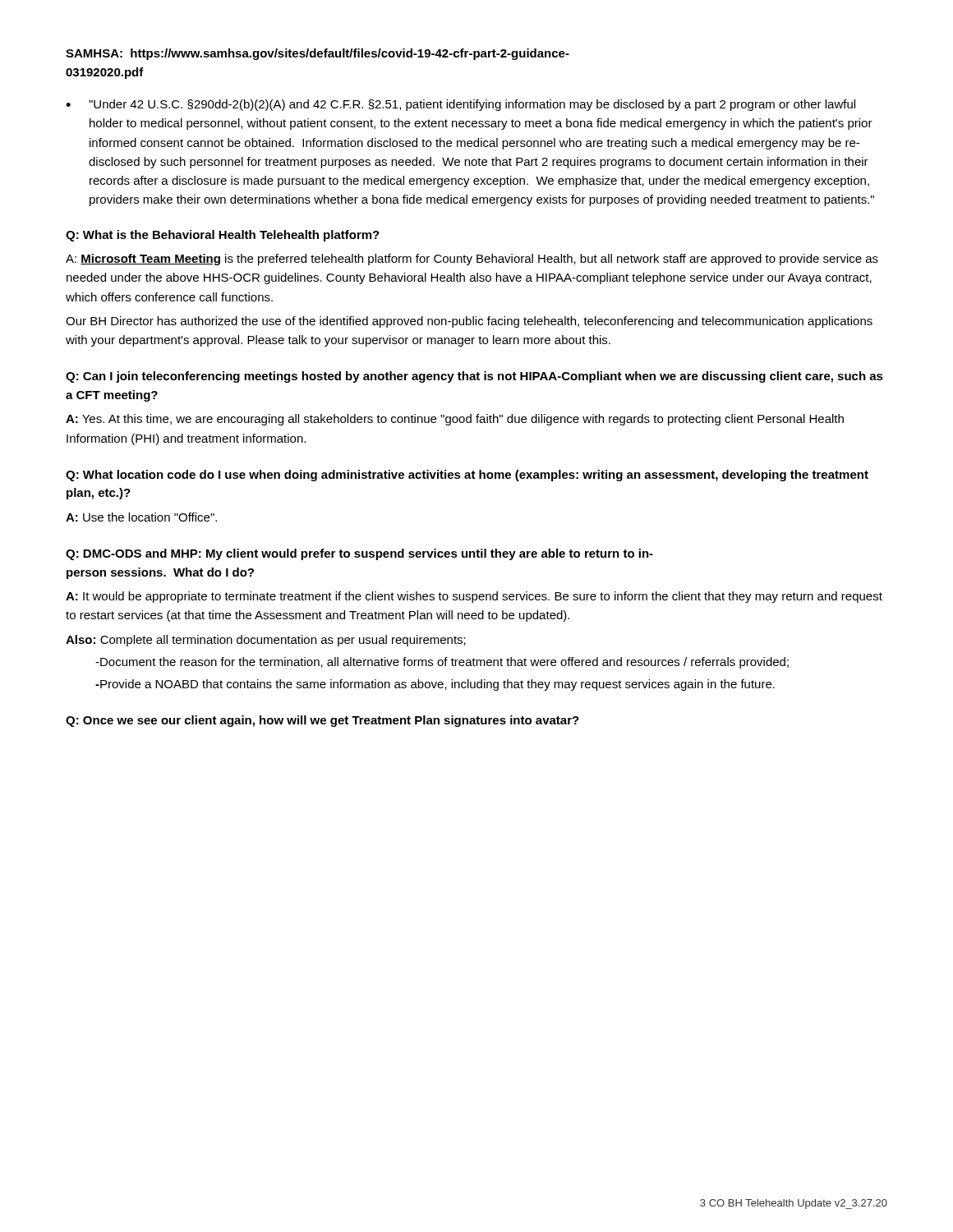Image resolution: width=953 pixels, height=1232 pixels.
Task: Locate the block starting "-Provide a NOABD that"
Action: click(435, 684)
